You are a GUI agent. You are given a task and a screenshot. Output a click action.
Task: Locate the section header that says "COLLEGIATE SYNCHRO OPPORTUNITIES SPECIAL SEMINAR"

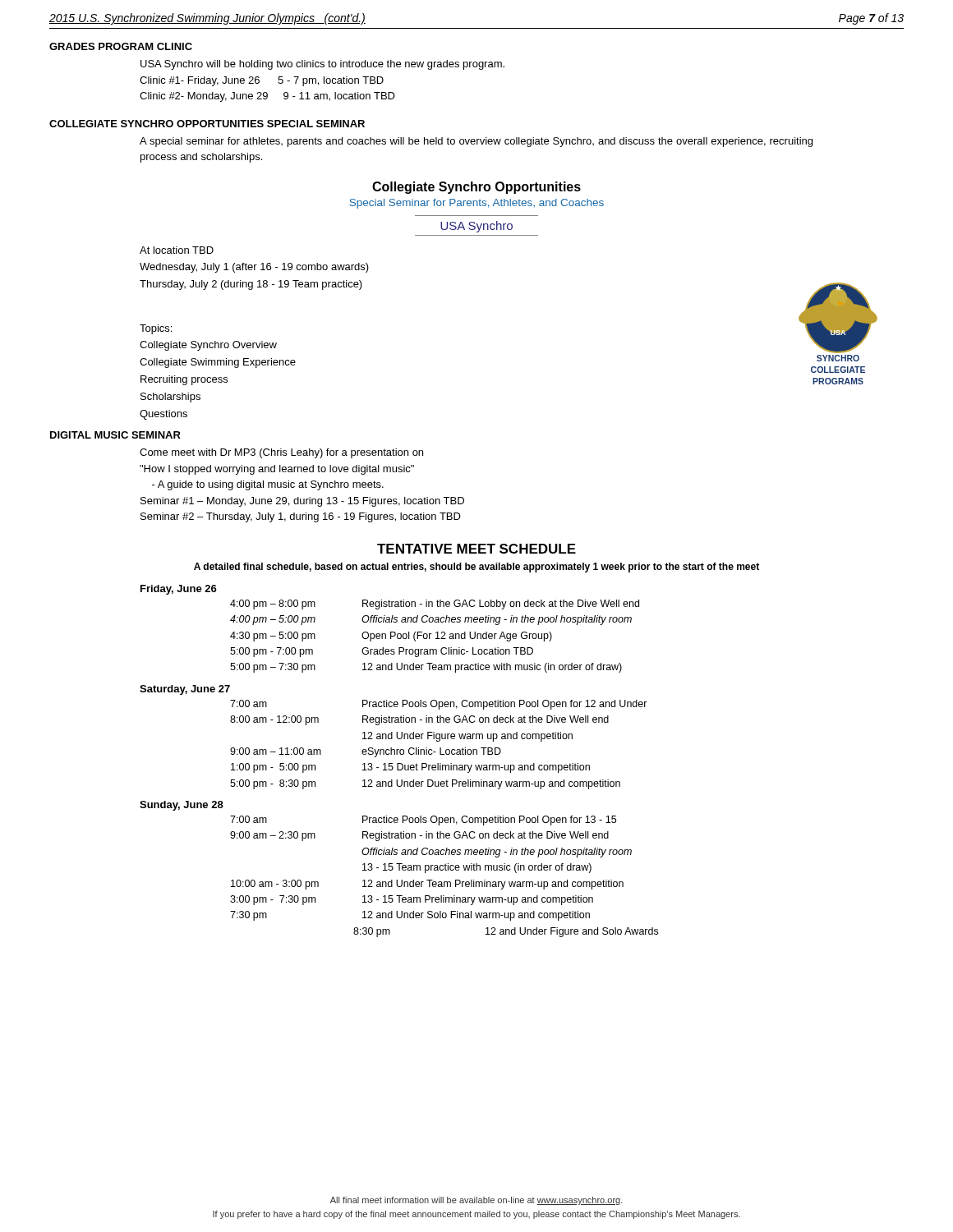tap(207, 123)
